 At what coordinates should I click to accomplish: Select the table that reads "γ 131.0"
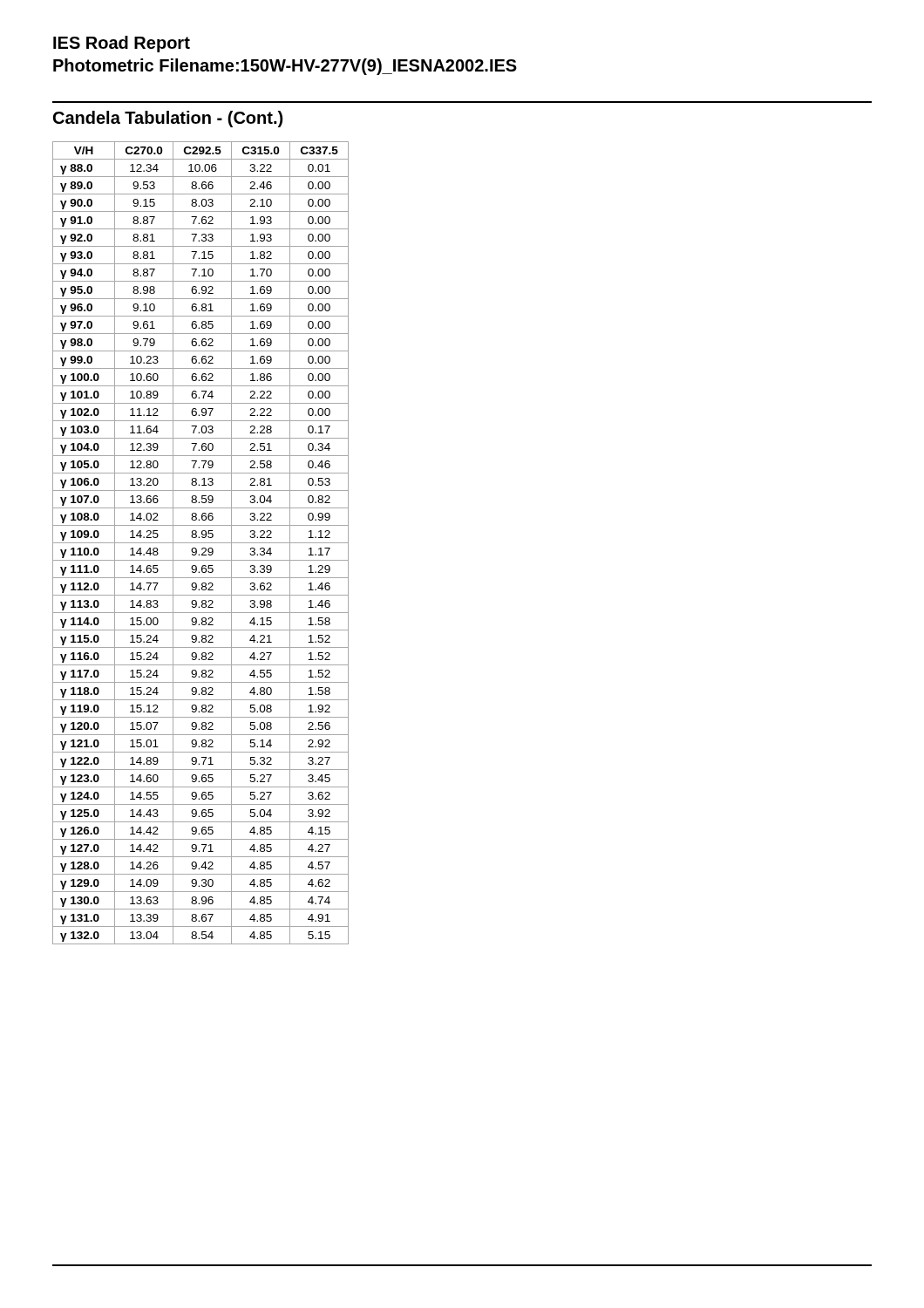462,698
